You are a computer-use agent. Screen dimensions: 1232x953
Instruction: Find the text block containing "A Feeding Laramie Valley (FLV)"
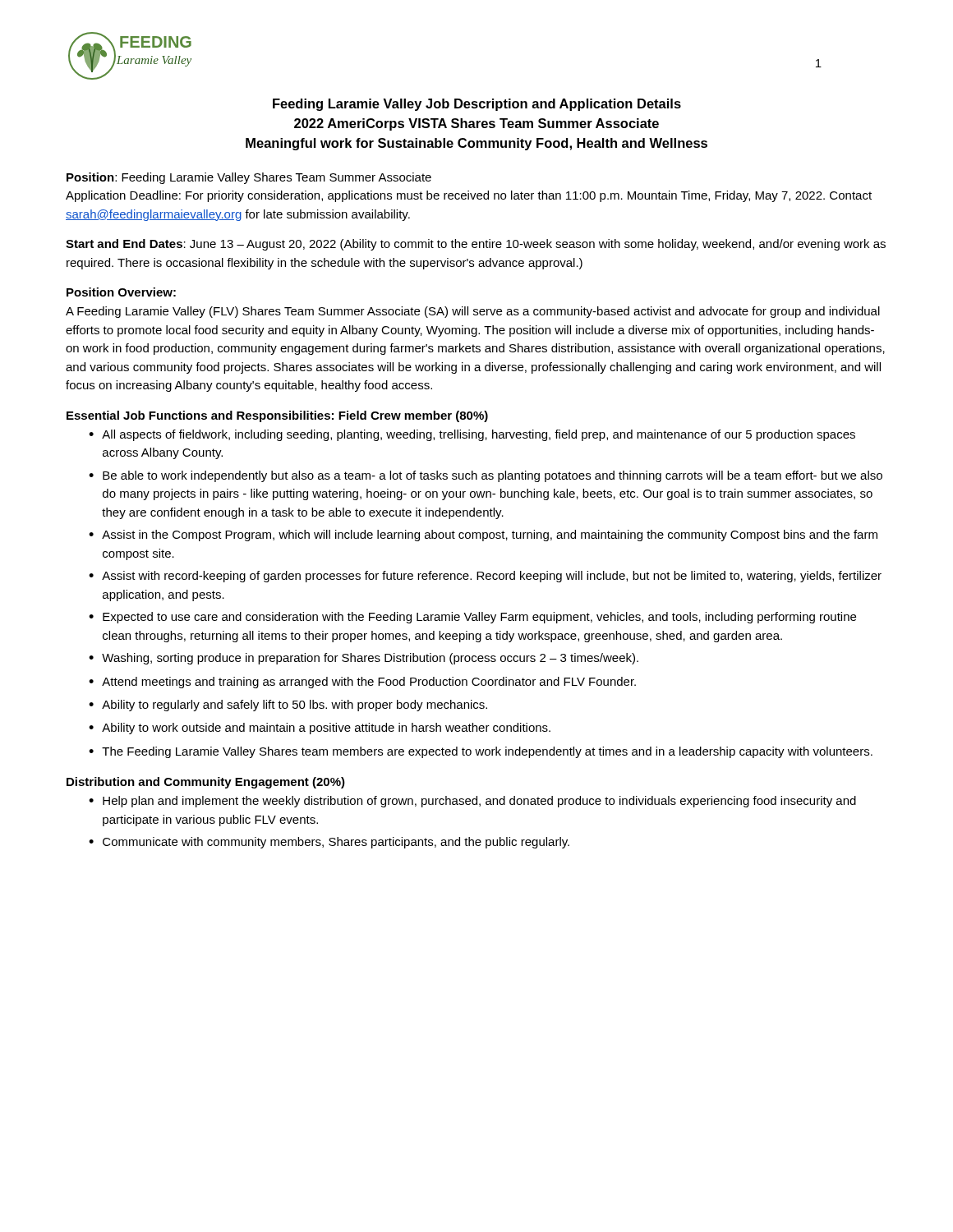pyautogui.click(x=475, y=348)
